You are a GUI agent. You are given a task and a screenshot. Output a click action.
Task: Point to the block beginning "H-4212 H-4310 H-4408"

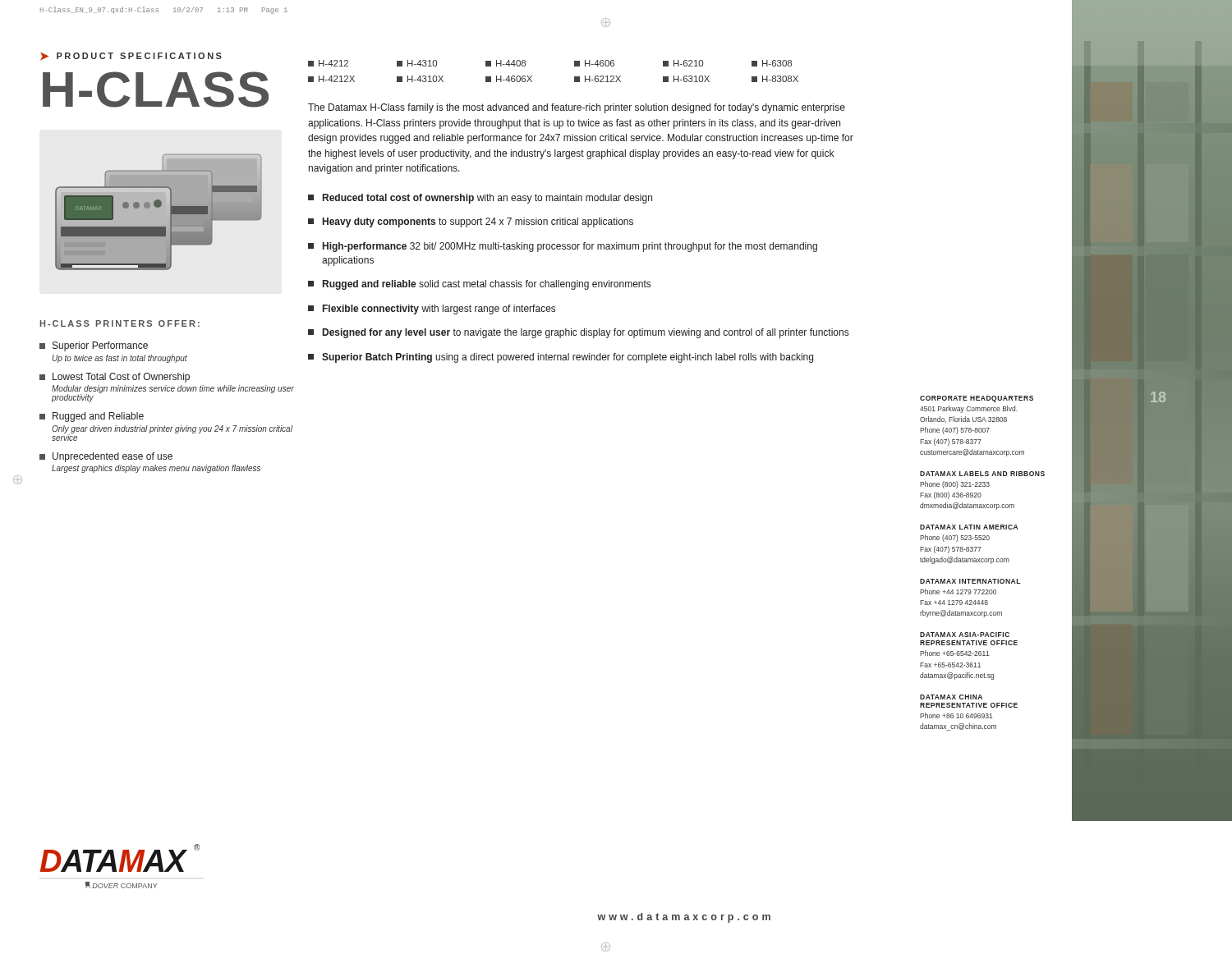coord(587,71)
